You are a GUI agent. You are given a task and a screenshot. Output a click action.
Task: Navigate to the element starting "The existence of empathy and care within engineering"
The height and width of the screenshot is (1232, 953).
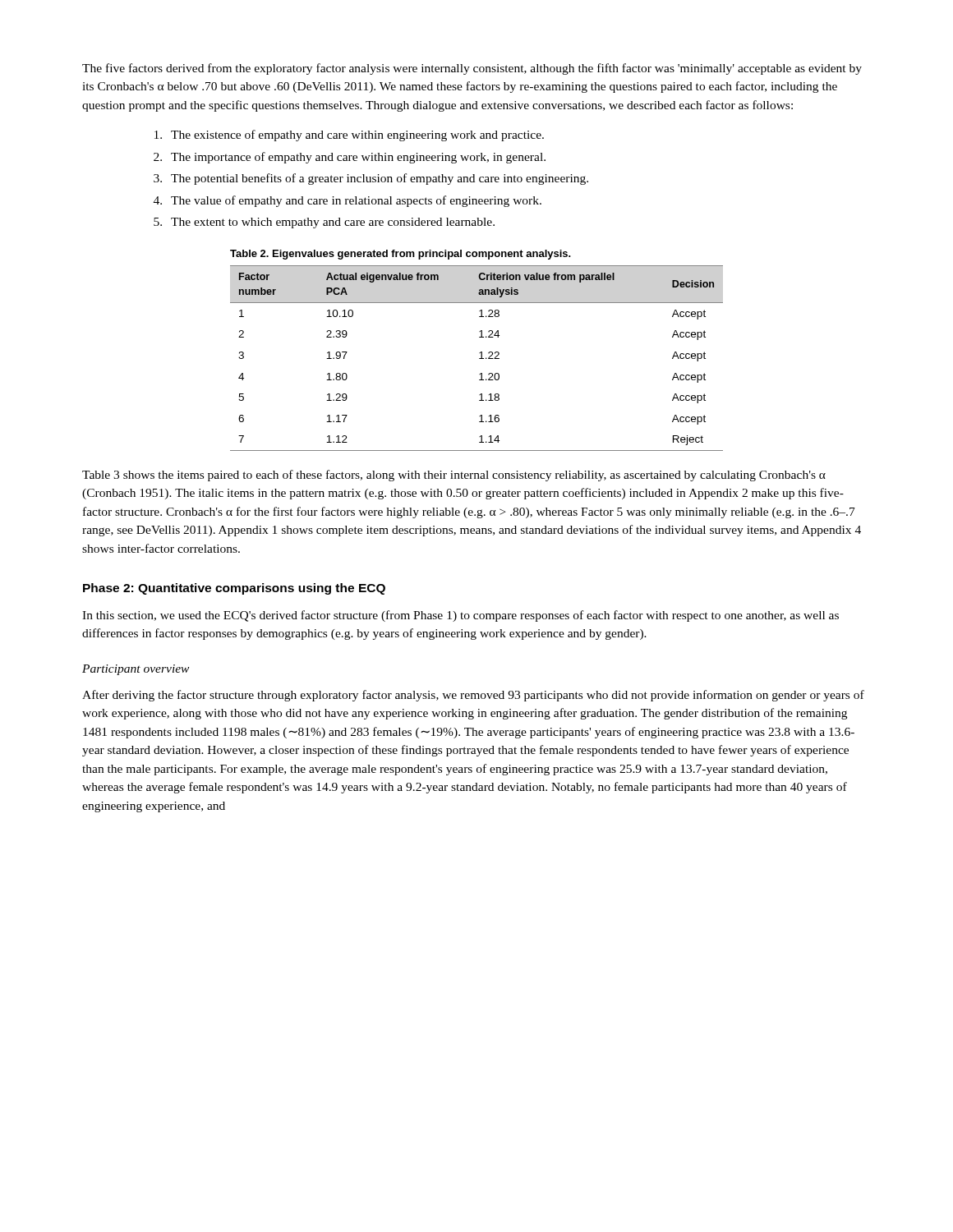click(x=346, y=135)
